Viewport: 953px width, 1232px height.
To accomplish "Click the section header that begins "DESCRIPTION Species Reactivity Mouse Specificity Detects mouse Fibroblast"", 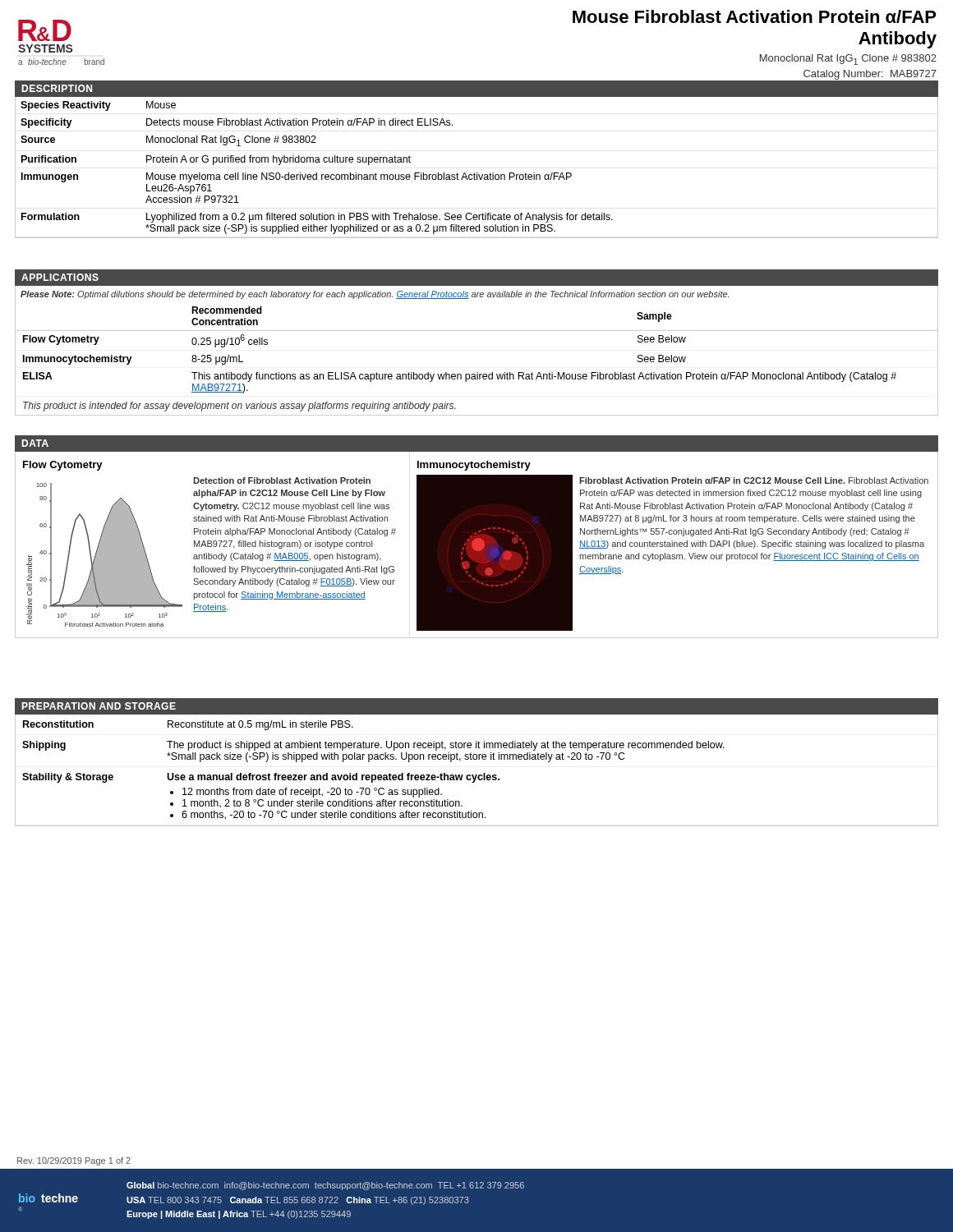I will (x=476, y=159).
